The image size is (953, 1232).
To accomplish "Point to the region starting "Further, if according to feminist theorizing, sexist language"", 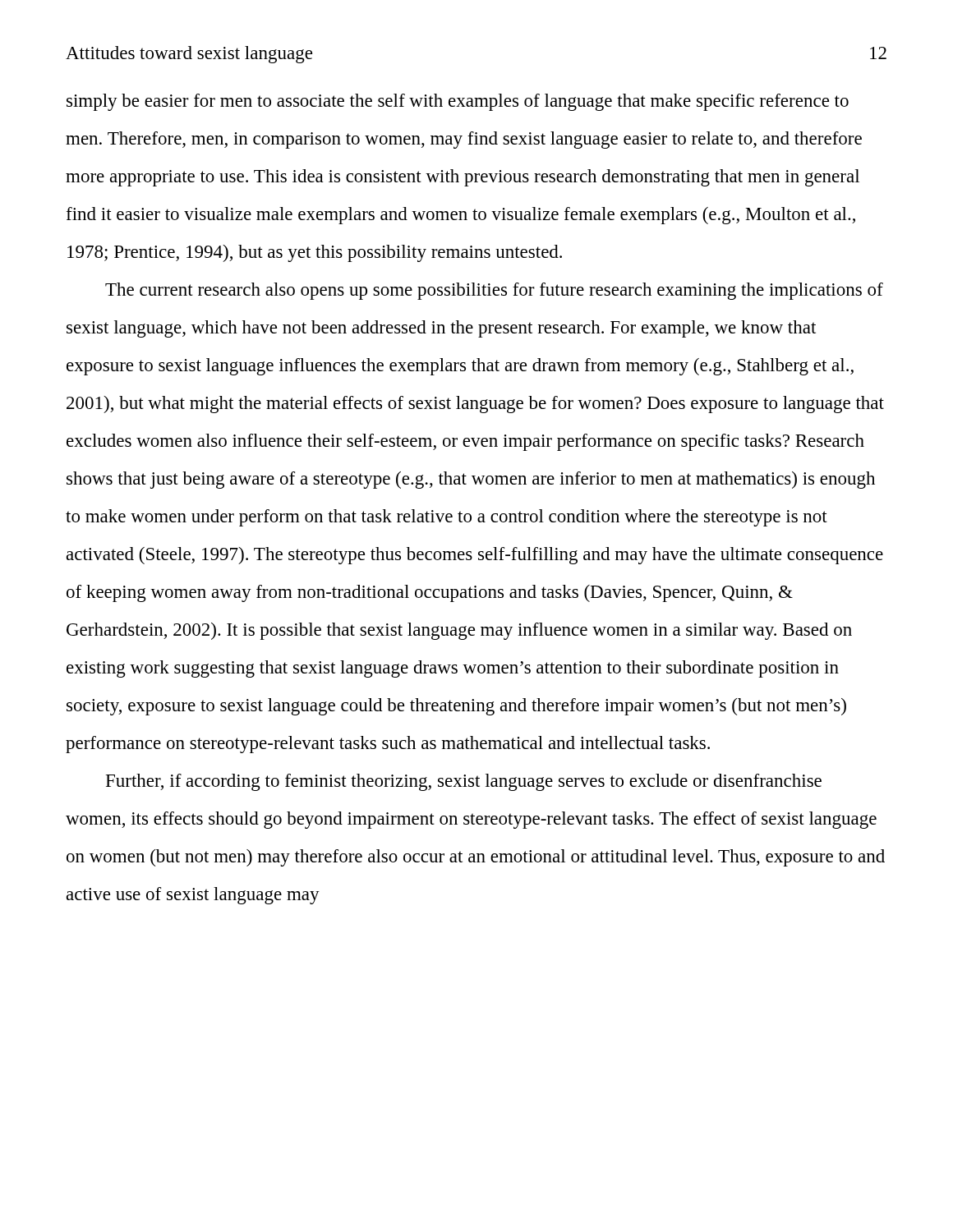I will [464, 782].
